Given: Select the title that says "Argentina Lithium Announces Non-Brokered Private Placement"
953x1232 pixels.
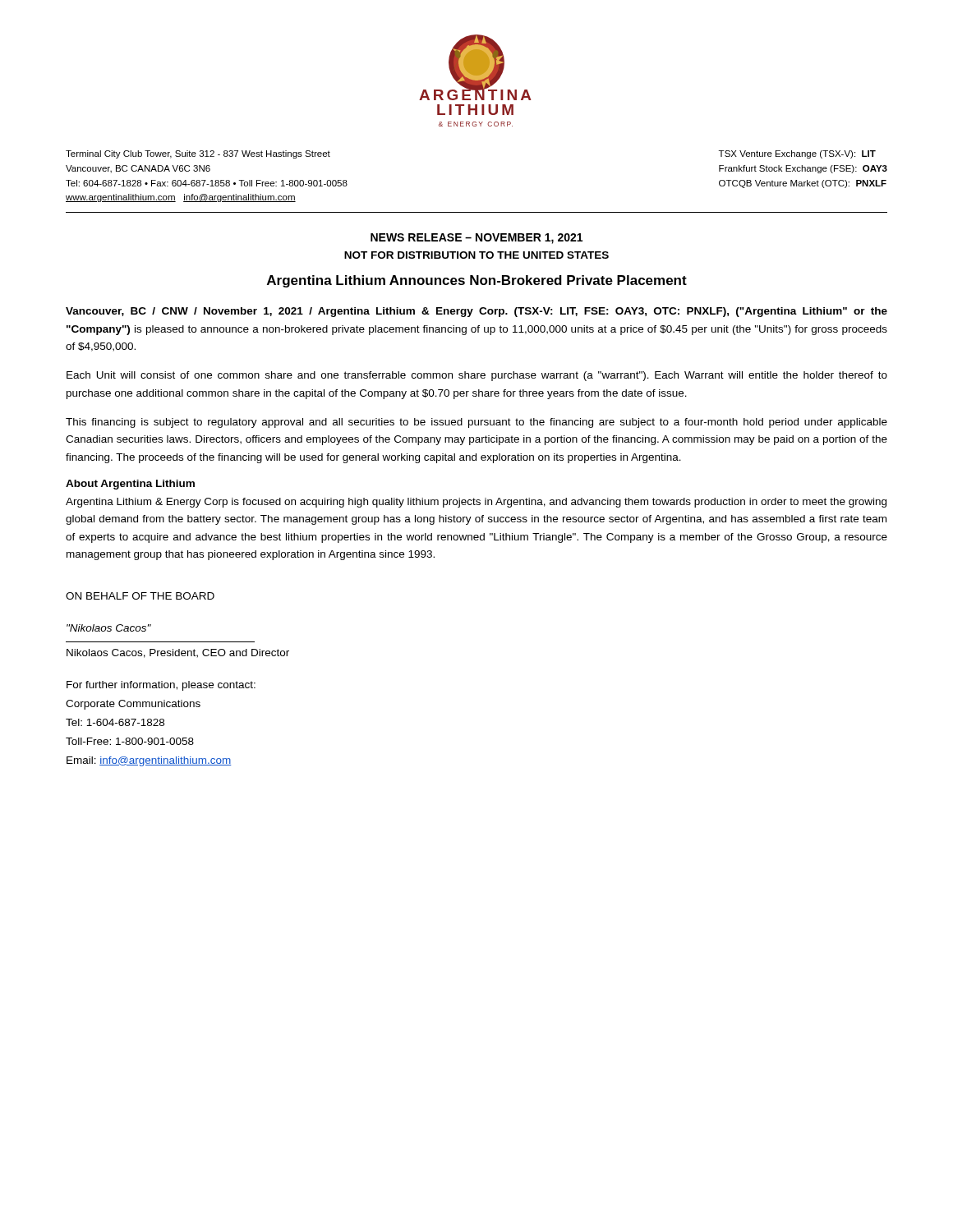Looking at the screenshot, I should (x=476, y=281).
